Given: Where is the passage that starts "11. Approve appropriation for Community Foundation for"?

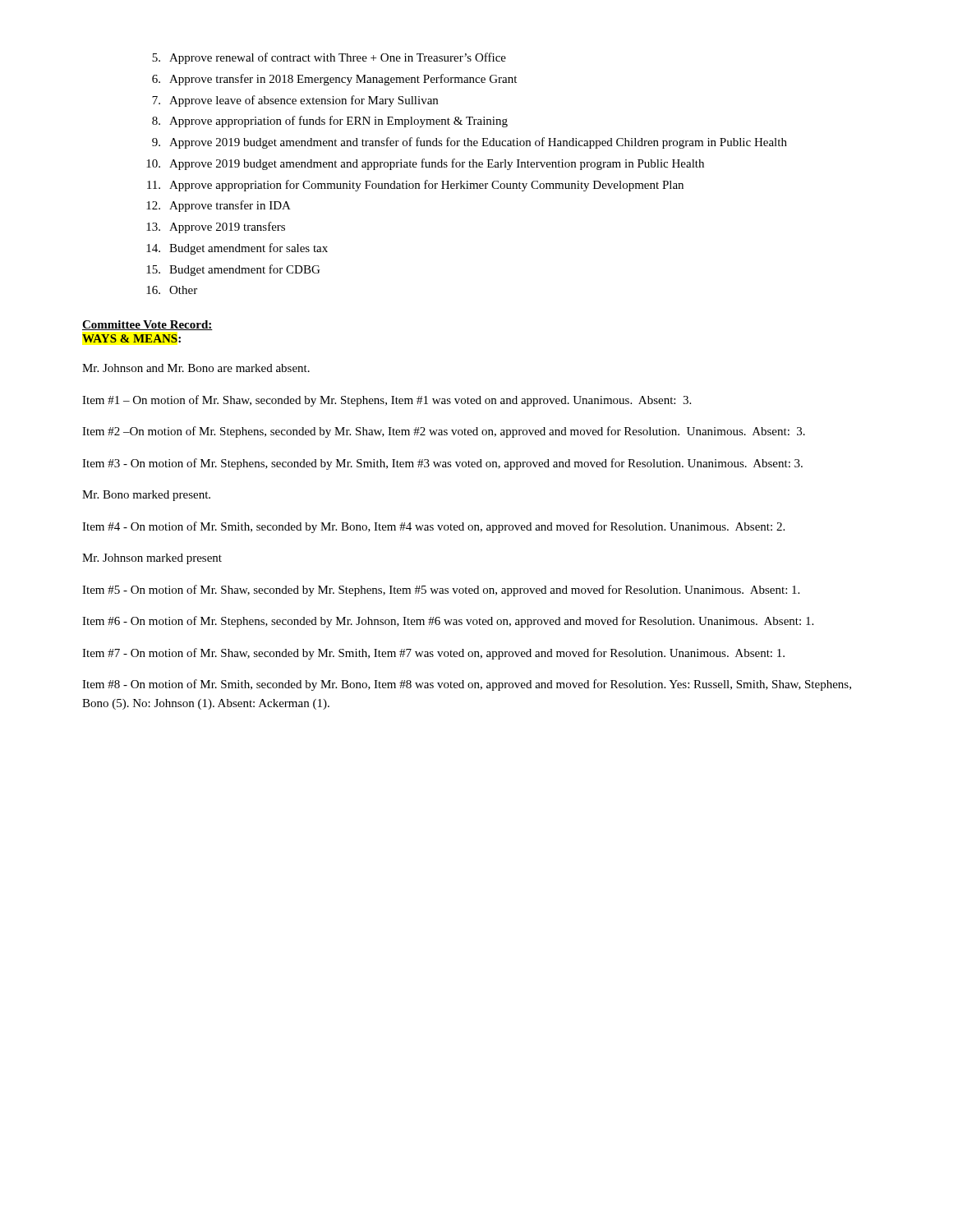Looking at the screenshot, I should click(x=501, y=185).
